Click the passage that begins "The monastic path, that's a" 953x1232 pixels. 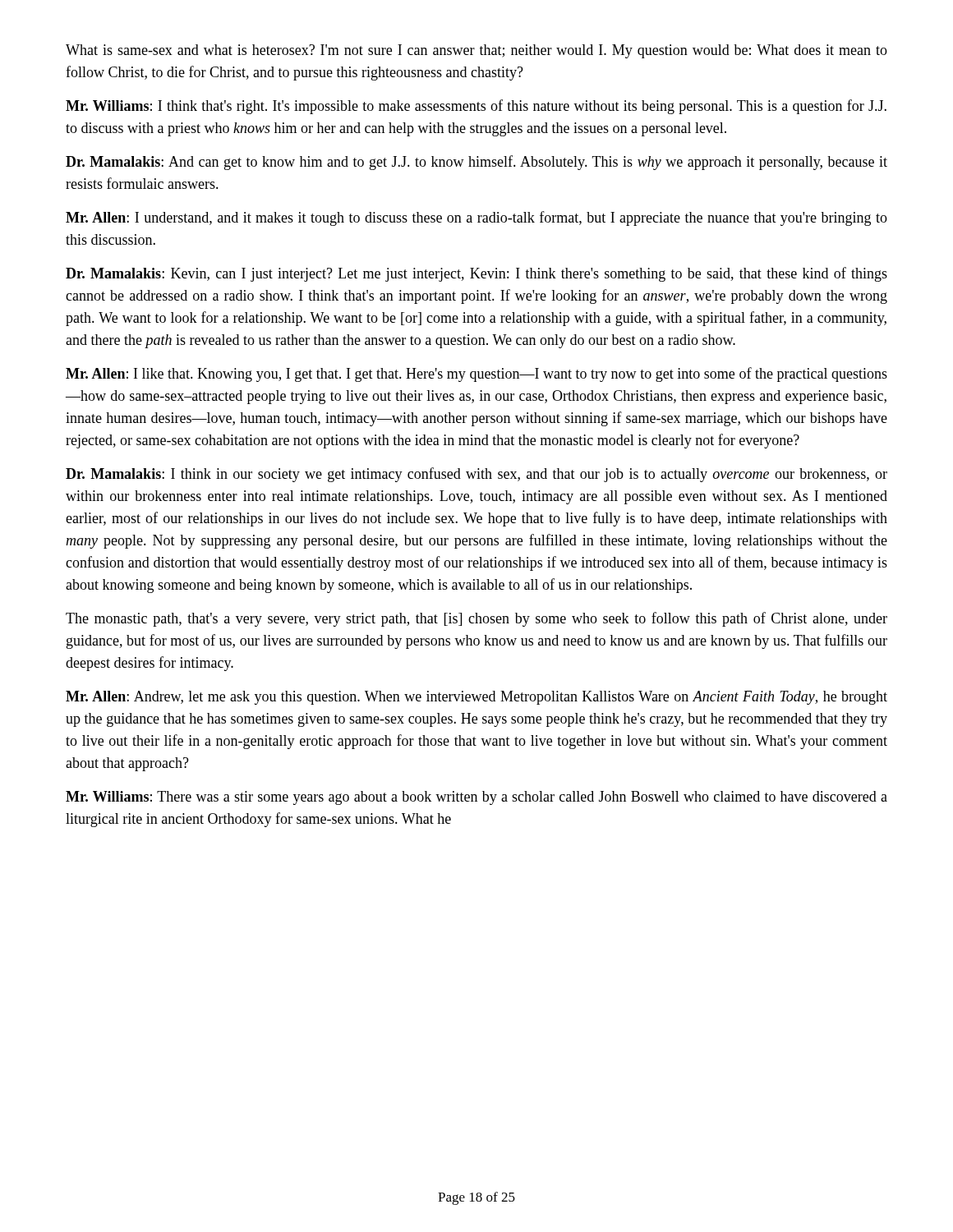(476, 641)
